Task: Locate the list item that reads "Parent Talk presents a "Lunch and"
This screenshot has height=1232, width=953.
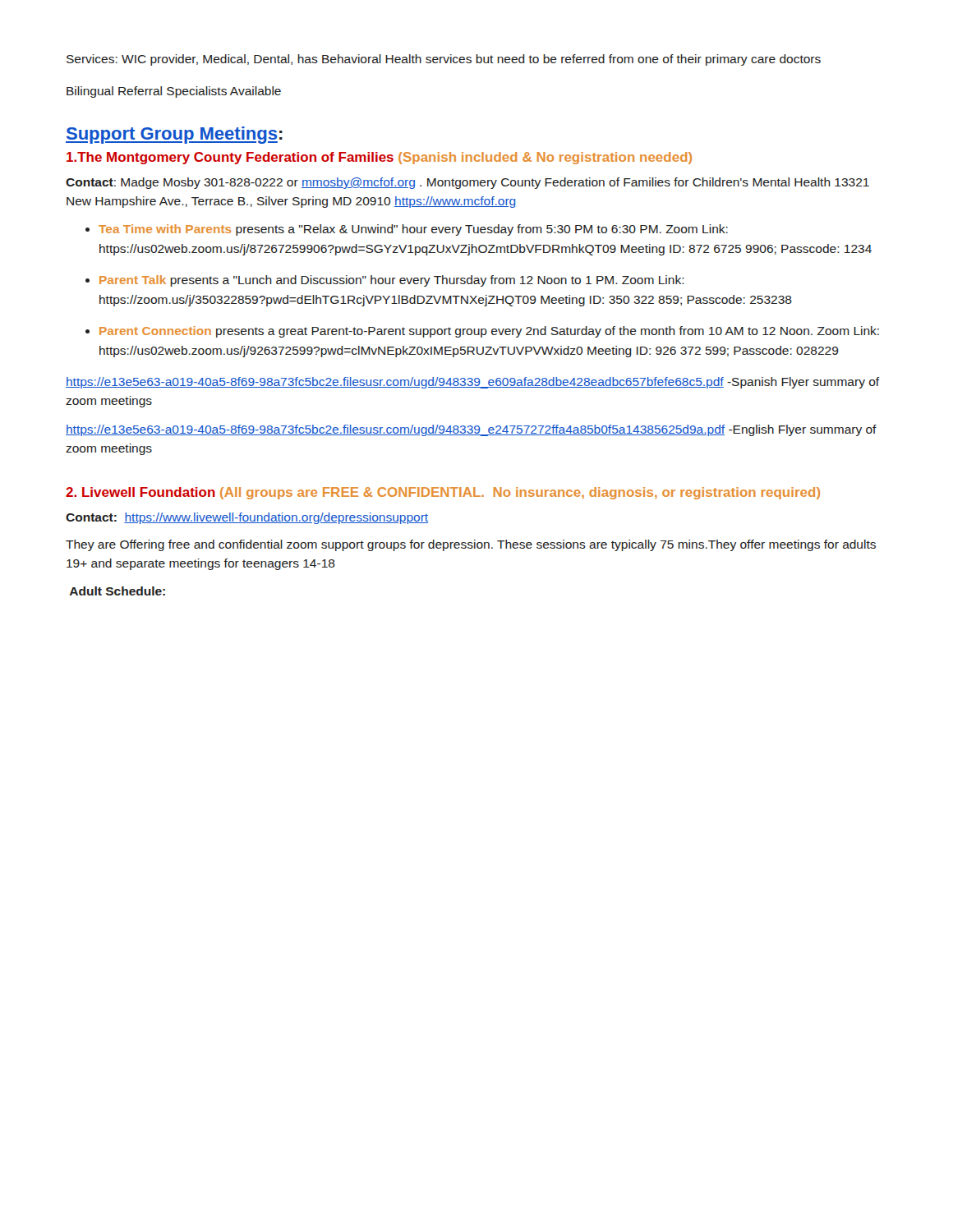Action: (445, 289)
